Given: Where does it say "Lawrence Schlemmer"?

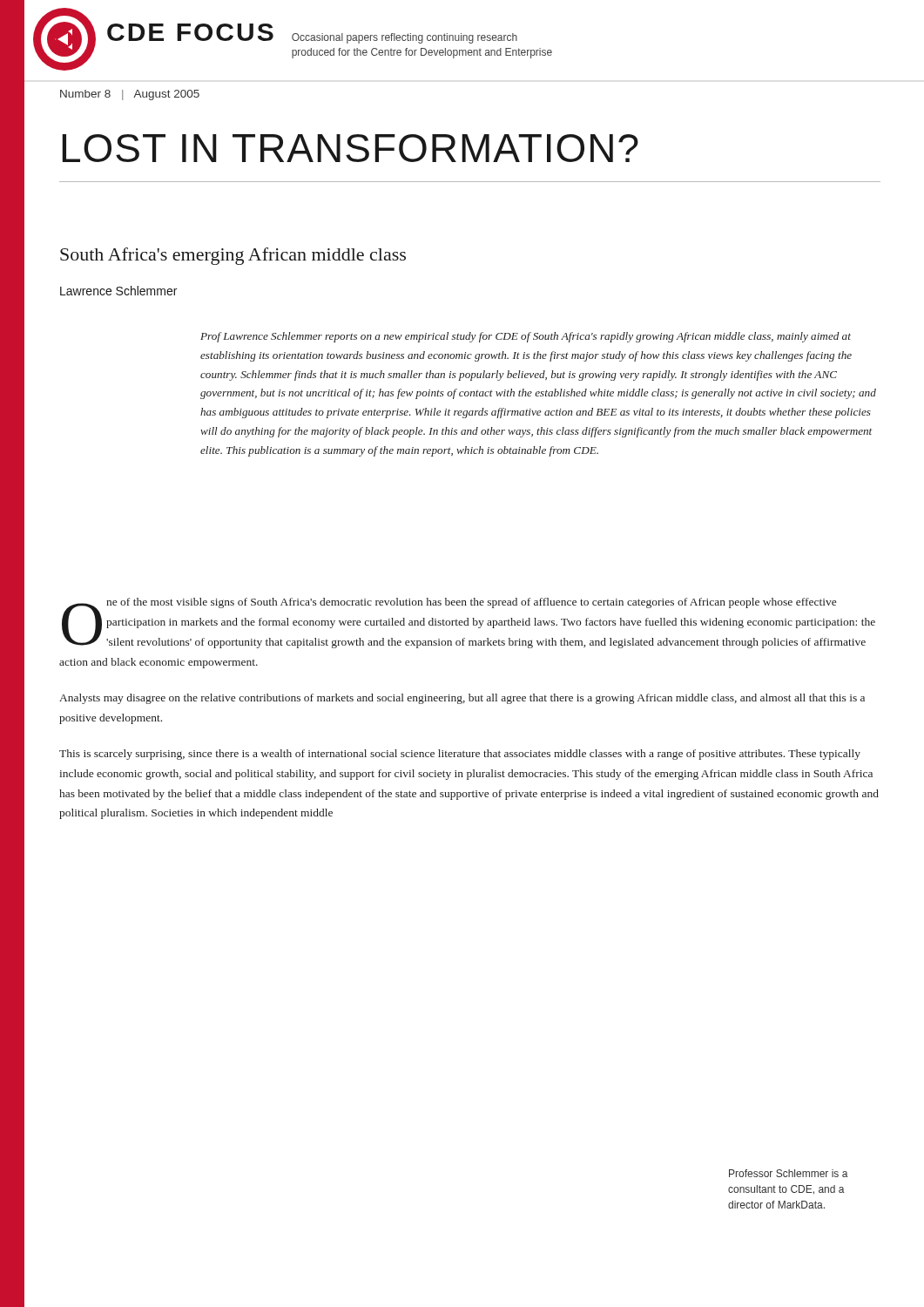Looking at the screenshot, I should [x=118, y=291].
